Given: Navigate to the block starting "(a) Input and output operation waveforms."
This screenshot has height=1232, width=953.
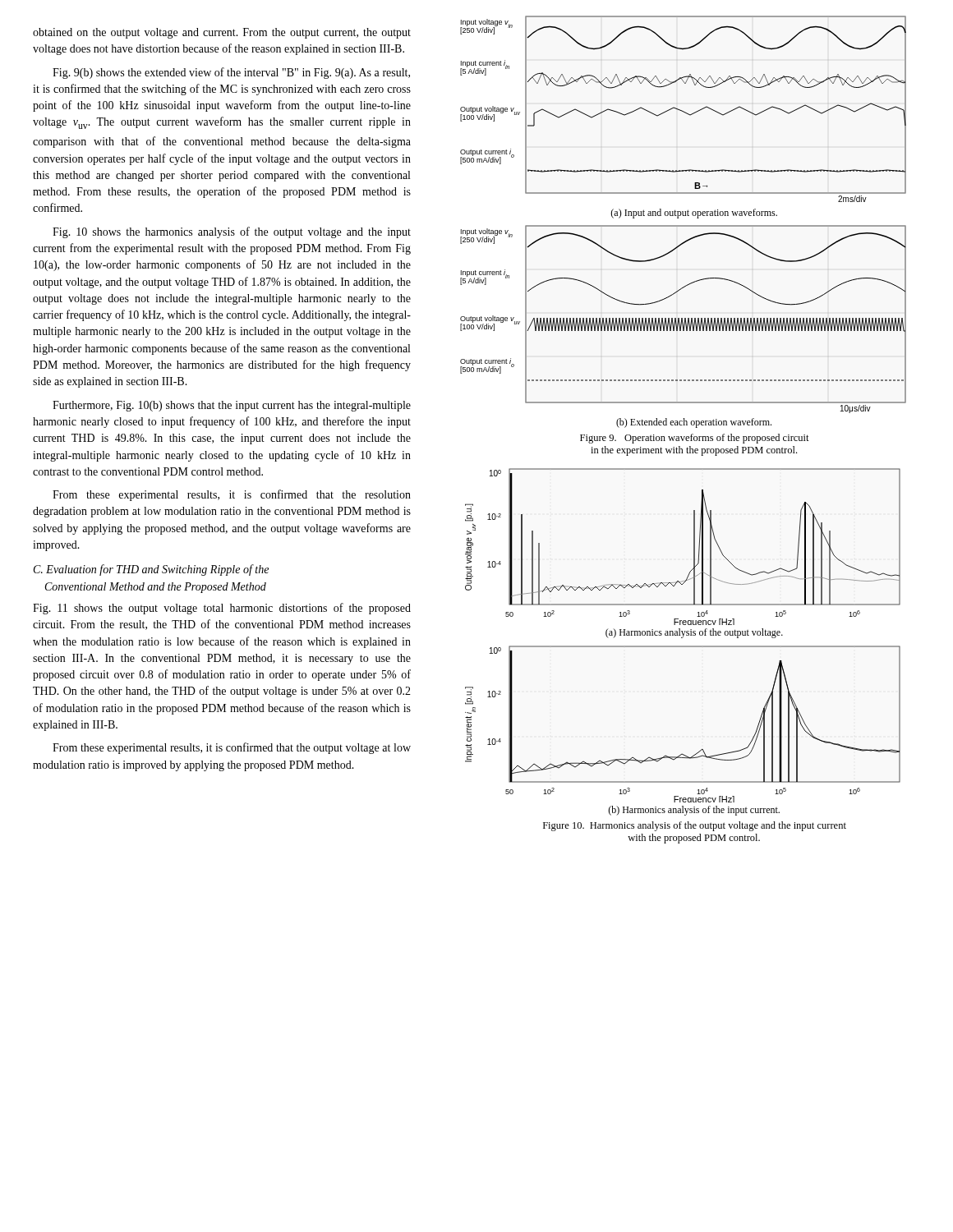Looking at the screenshot, I should pyautogui.click(x=694, y=213).
